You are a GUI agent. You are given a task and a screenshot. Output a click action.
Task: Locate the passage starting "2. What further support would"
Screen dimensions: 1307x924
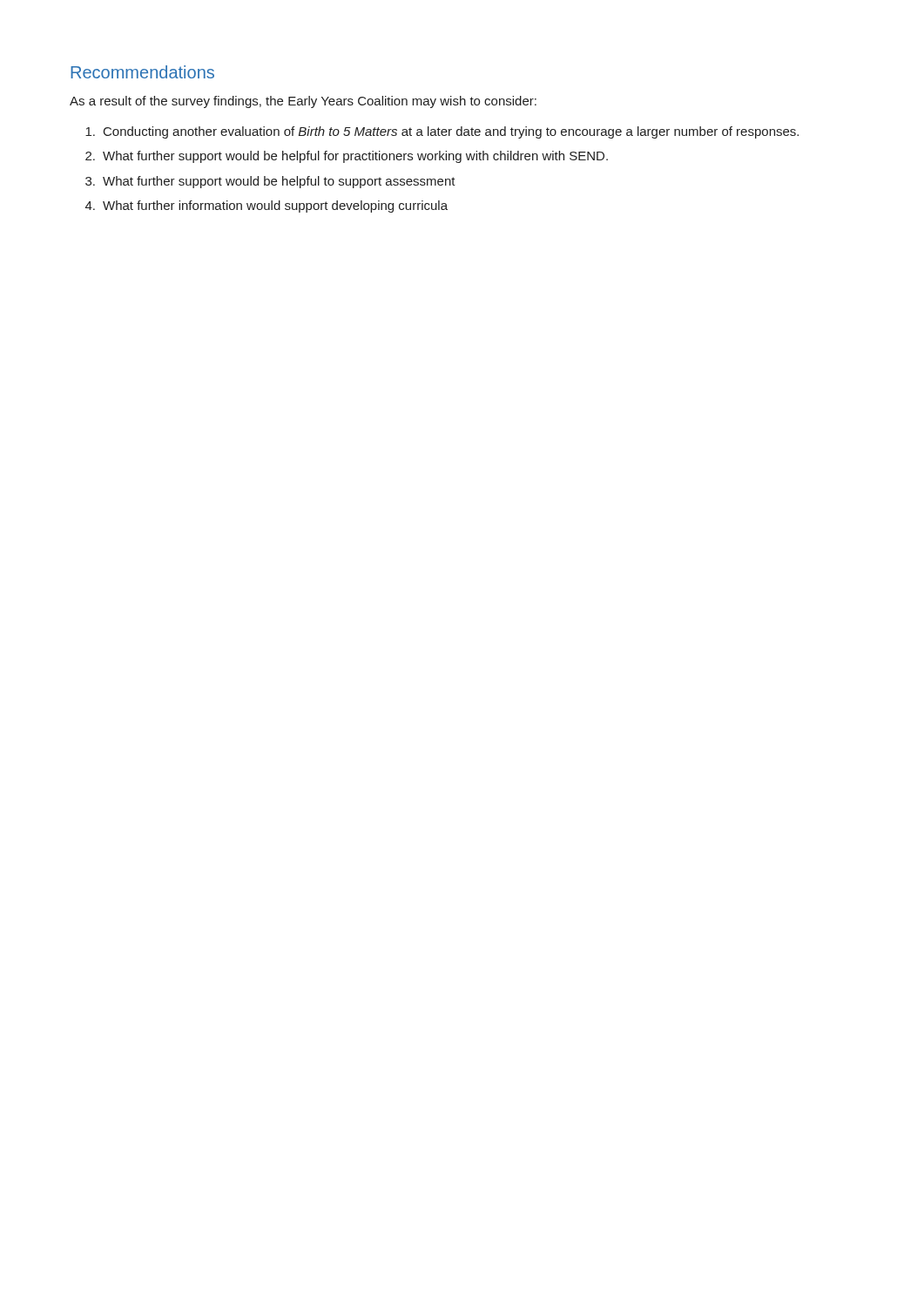(x=462, y=156)
